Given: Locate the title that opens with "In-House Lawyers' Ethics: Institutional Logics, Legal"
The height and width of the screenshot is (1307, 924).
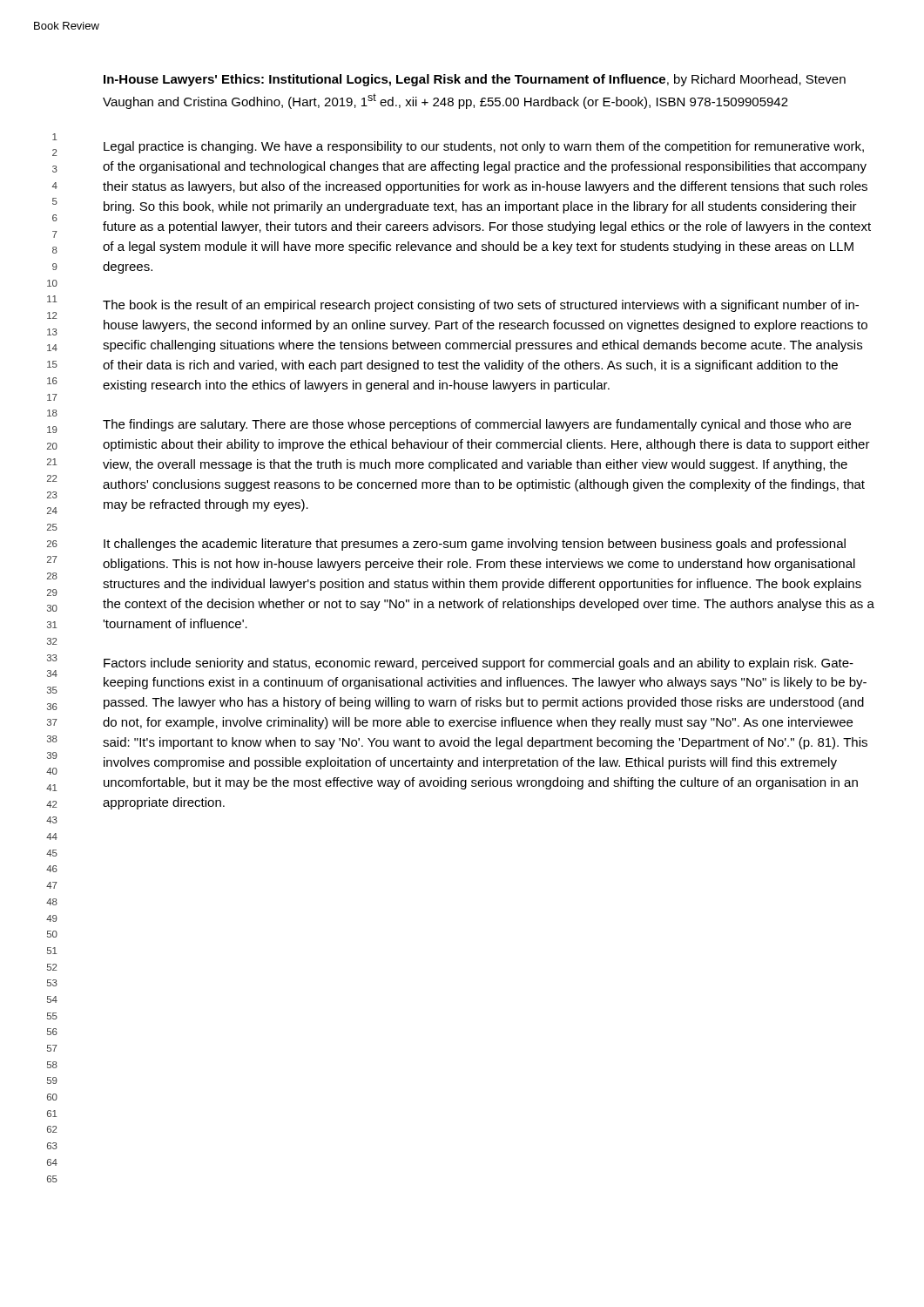Looking at the screenshot, I should click(474, 90).
